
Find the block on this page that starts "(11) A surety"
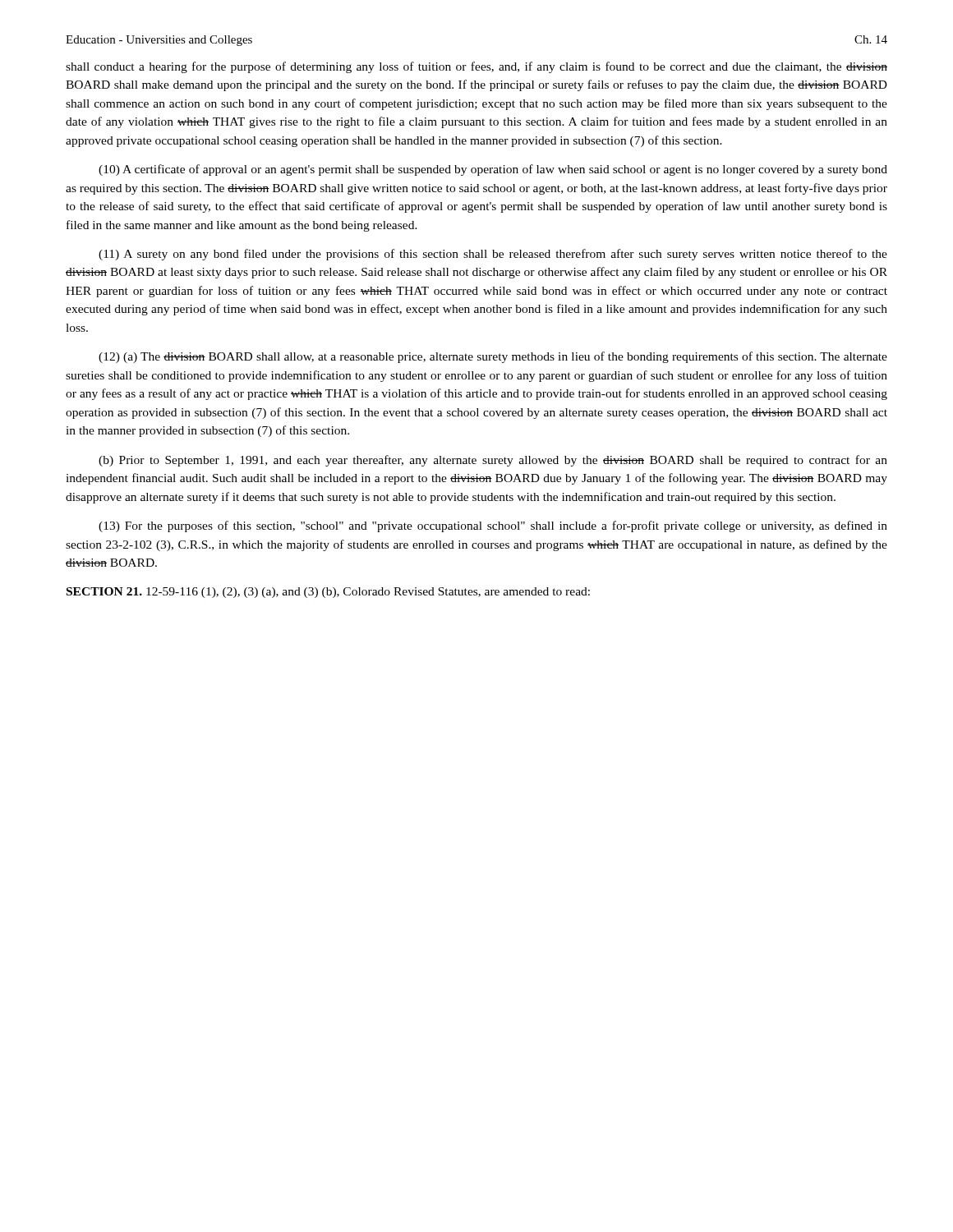pos(476,291)
